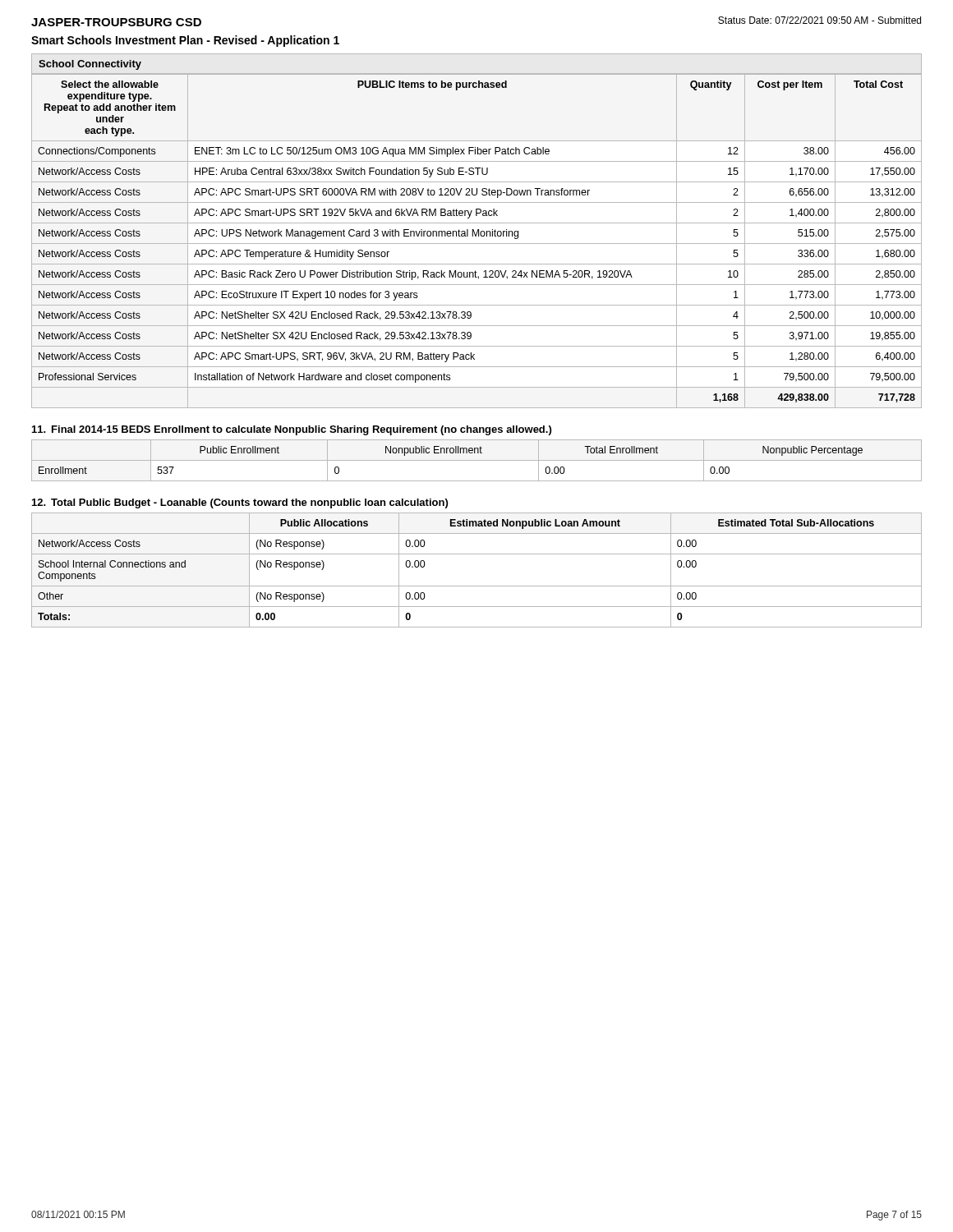Find the section header that reads "11. Final 2014-15"
The image size is (953, 1232).
[292, 429]
